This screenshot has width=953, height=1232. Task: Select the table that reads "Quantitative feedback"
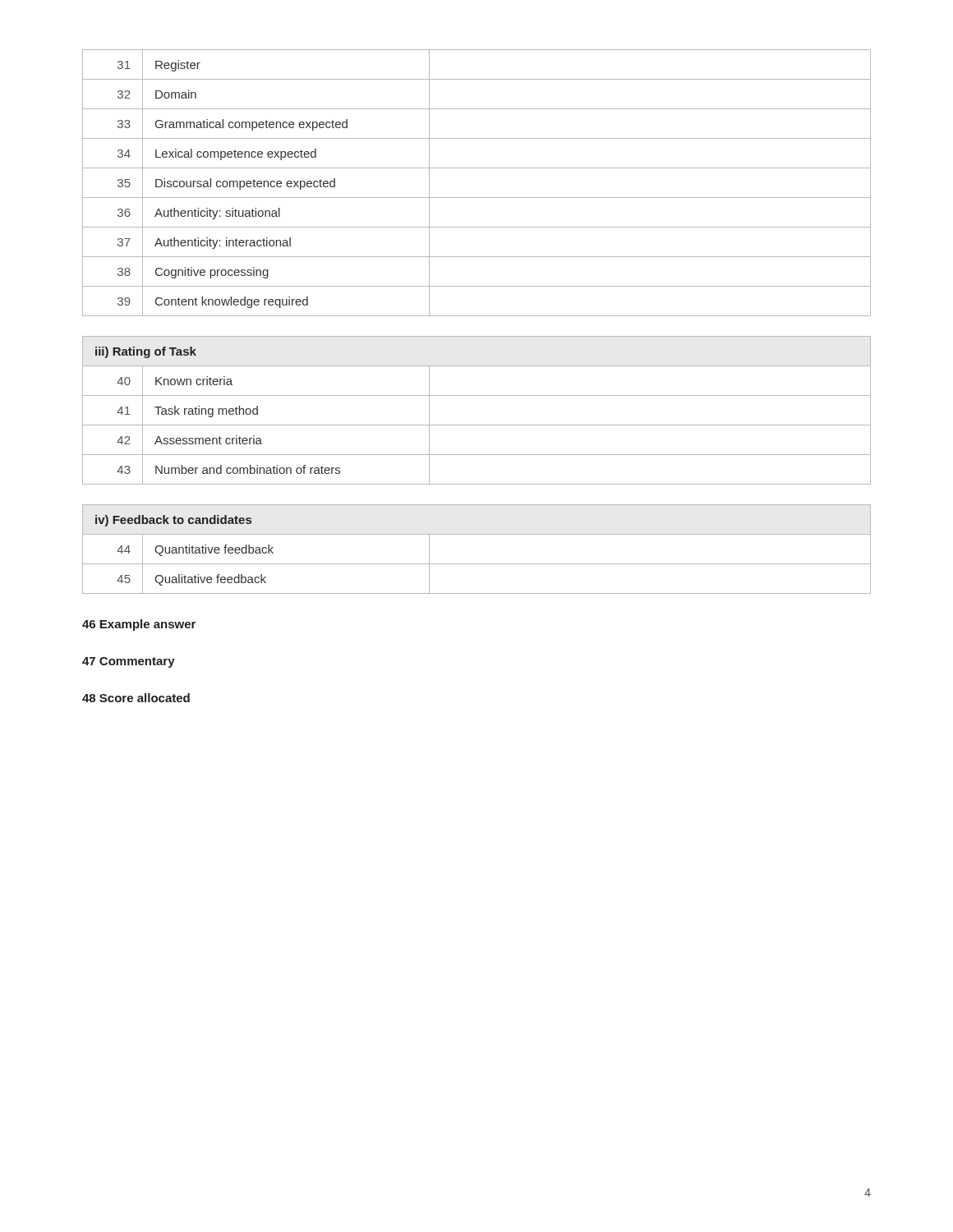click(476, 549)
